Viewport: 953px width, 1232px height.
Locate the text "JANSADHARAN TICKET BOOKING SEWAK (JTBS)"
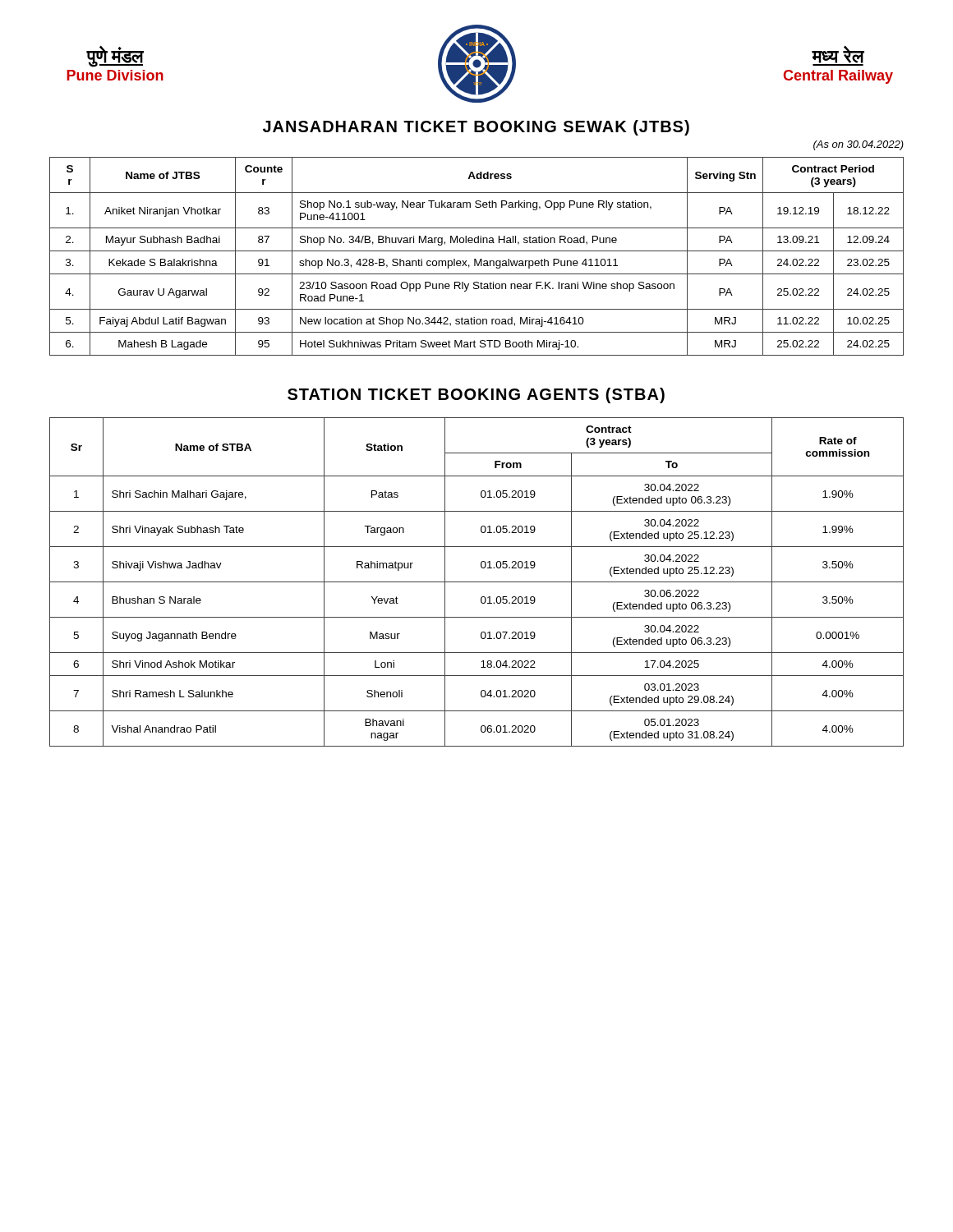coord(476,126)
